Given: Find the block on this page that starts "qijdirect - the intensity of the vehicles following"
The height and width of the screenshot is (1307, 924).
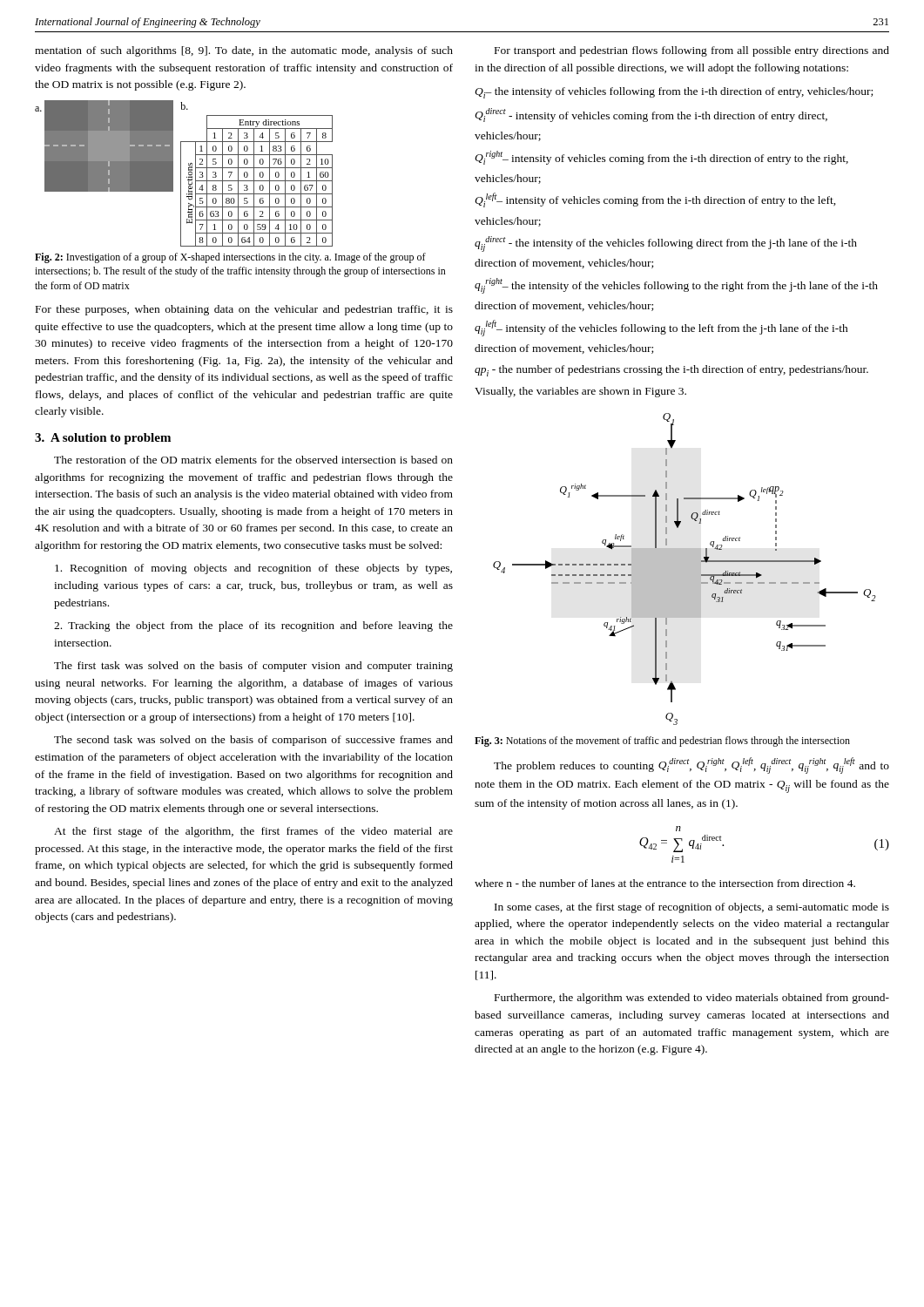Looking at the screenshot, I should [x=666, y=252].
